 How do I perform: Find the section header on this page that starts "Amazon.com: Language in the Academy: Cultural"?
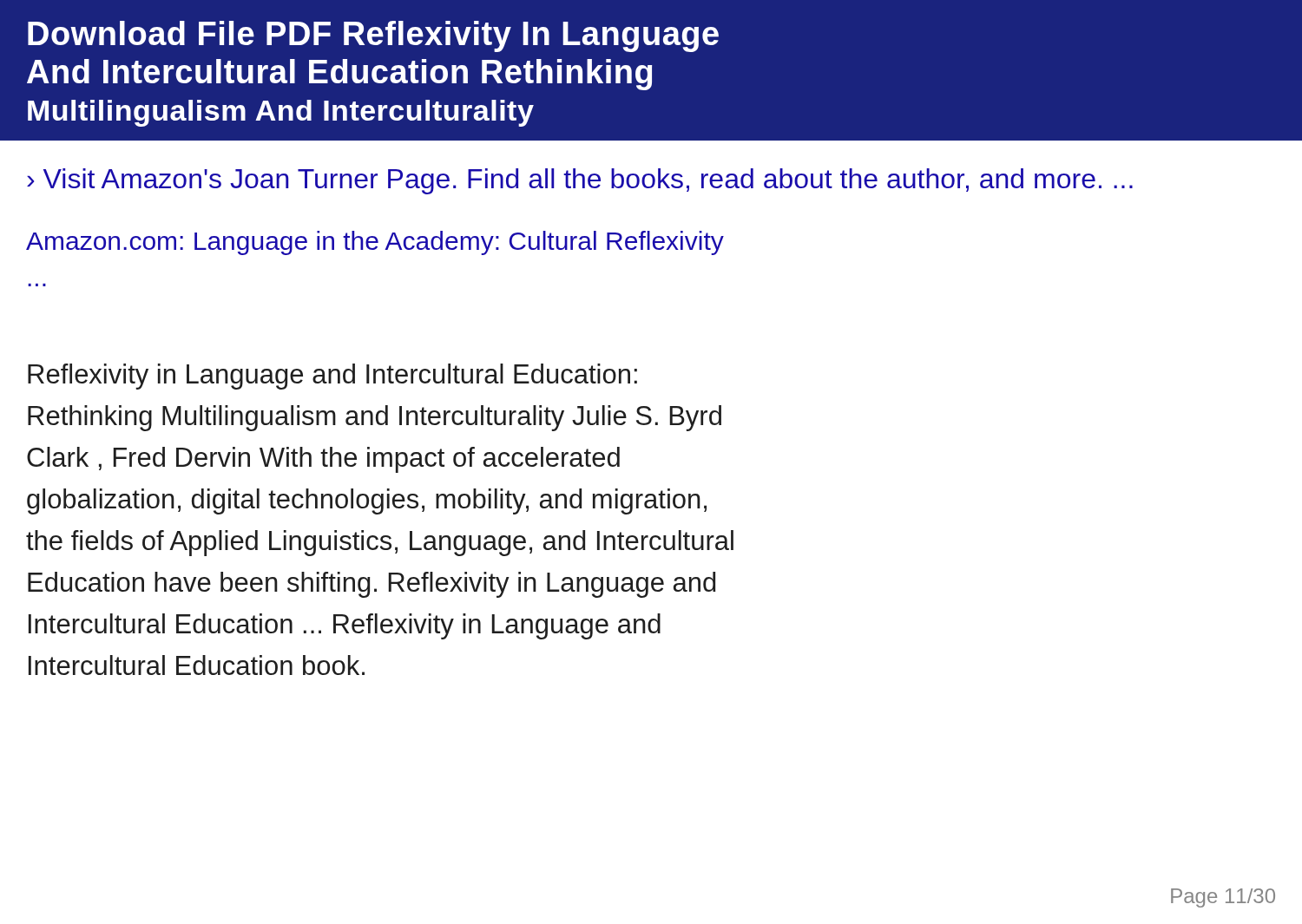(375, 259)
